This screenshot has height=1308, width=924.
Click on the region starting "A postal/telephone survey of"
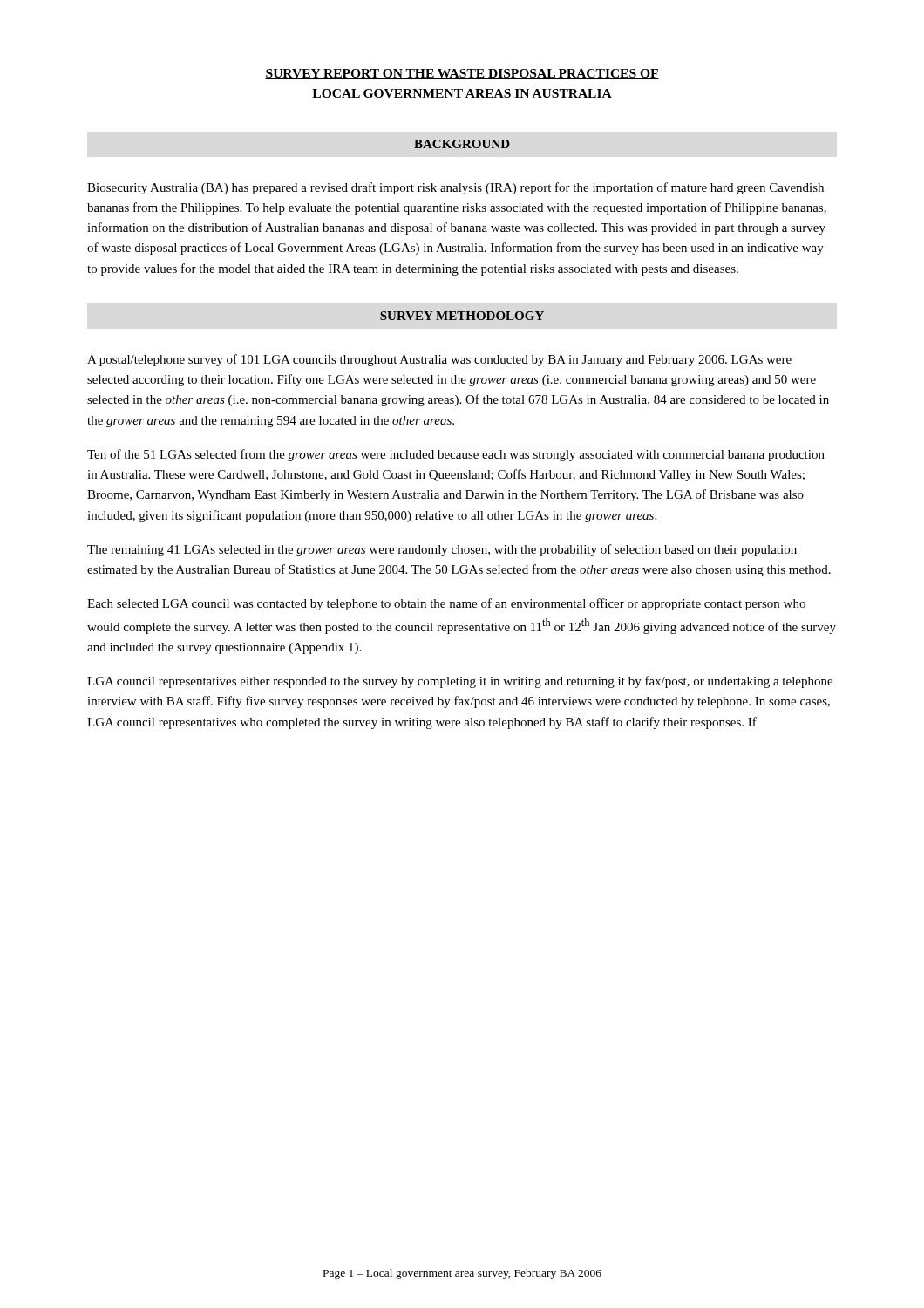pos(458,389)
